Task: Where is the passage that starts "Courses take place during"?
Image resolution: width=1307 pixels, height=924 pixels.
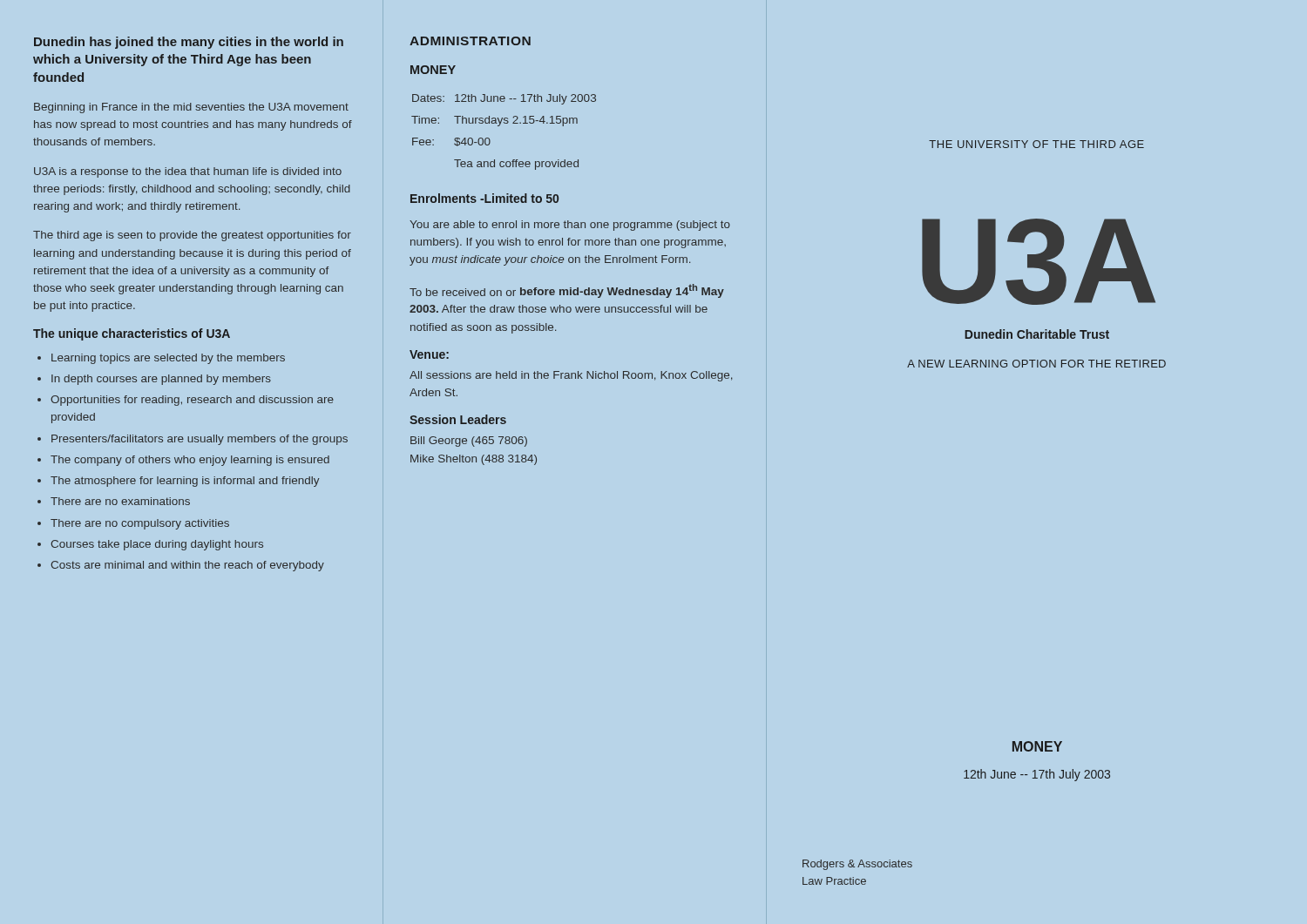Action: pos(203,544)
